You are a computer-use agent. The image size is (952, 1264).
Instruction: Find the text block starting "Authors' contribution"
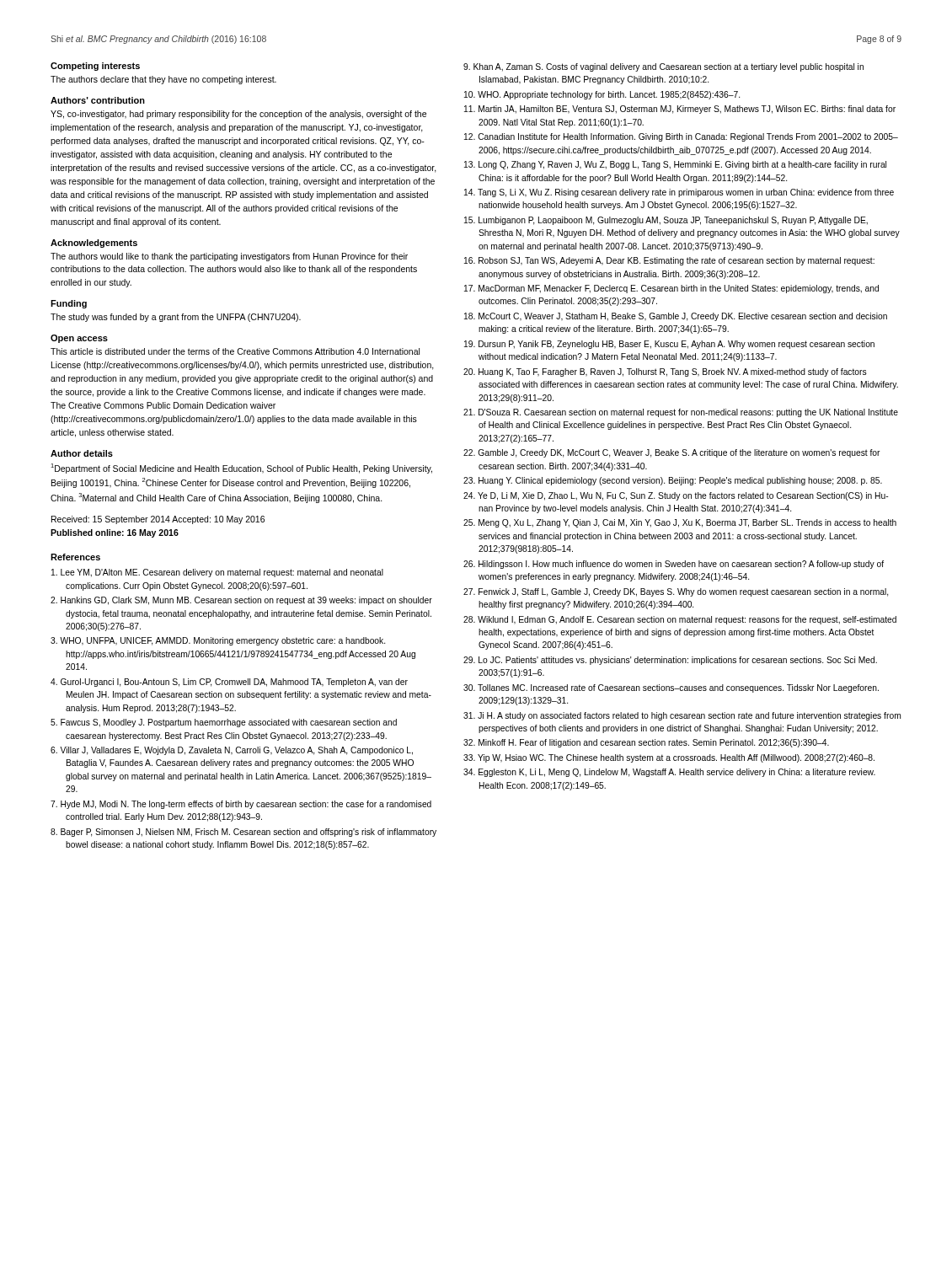point(98,100)
